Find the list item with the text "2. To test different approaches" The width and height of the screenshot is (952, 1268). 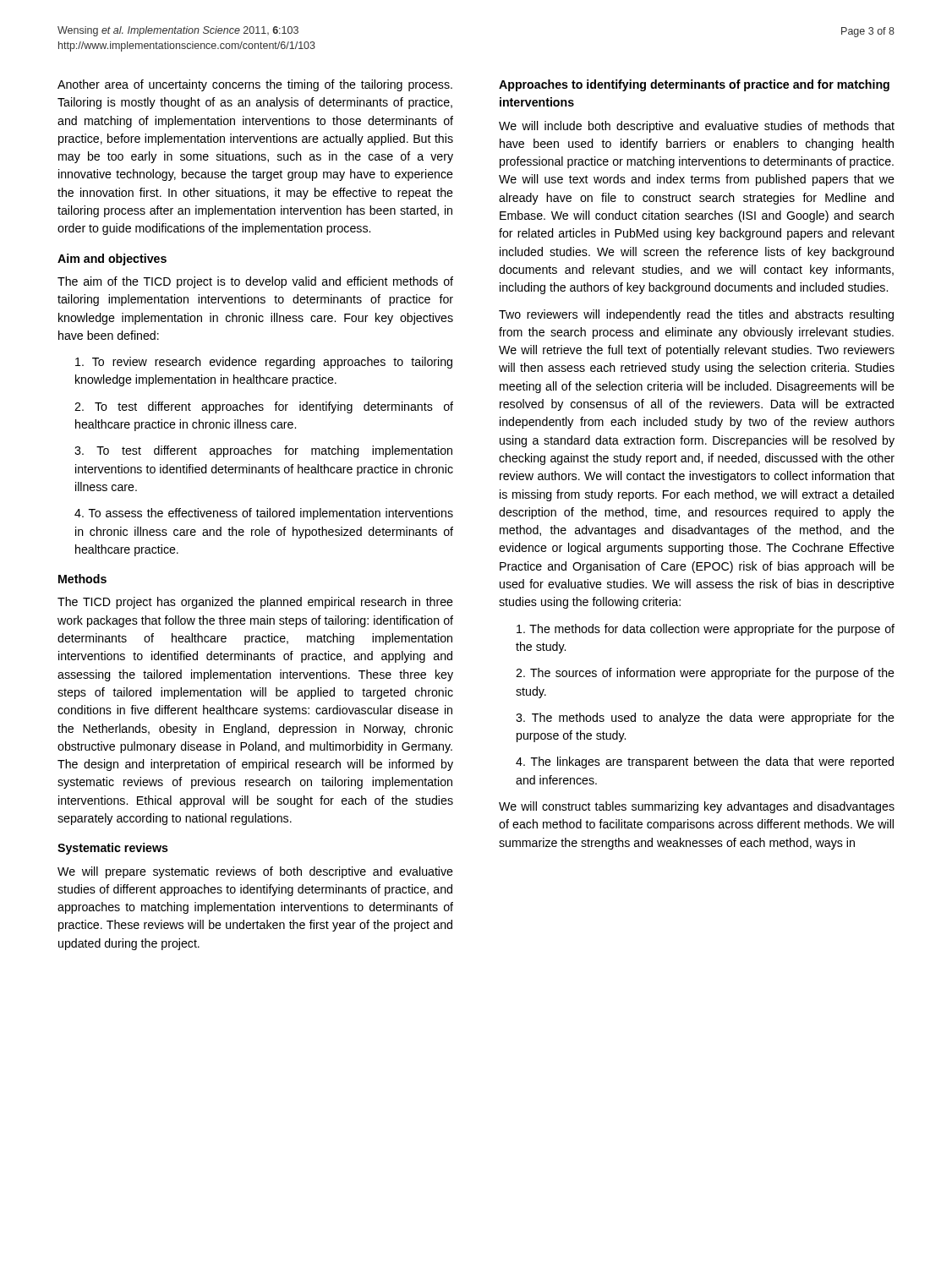coord(264,416)
